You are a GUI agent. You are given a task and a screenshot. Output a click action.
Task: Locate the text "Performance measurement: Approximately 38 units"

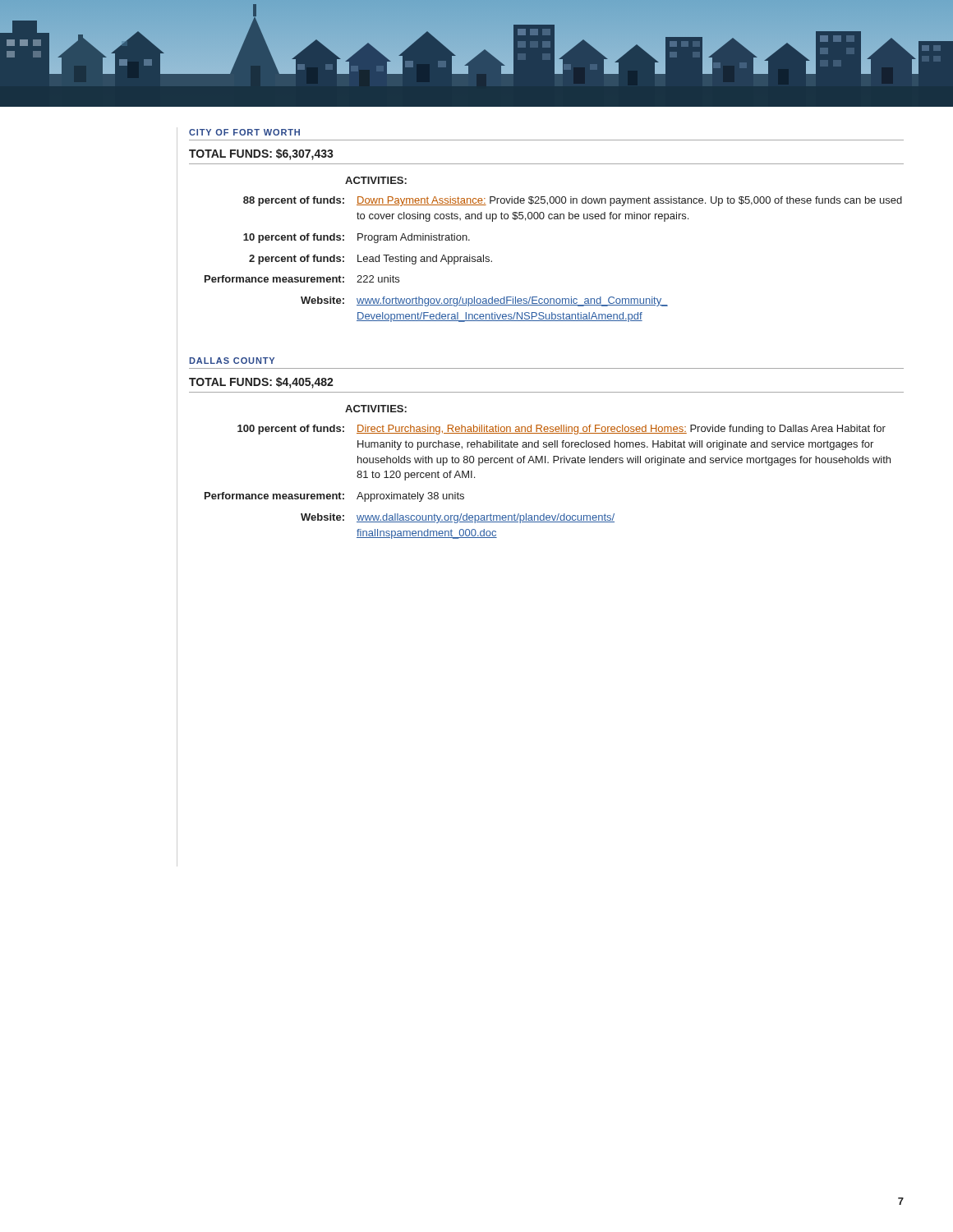[x=334, y=497]
